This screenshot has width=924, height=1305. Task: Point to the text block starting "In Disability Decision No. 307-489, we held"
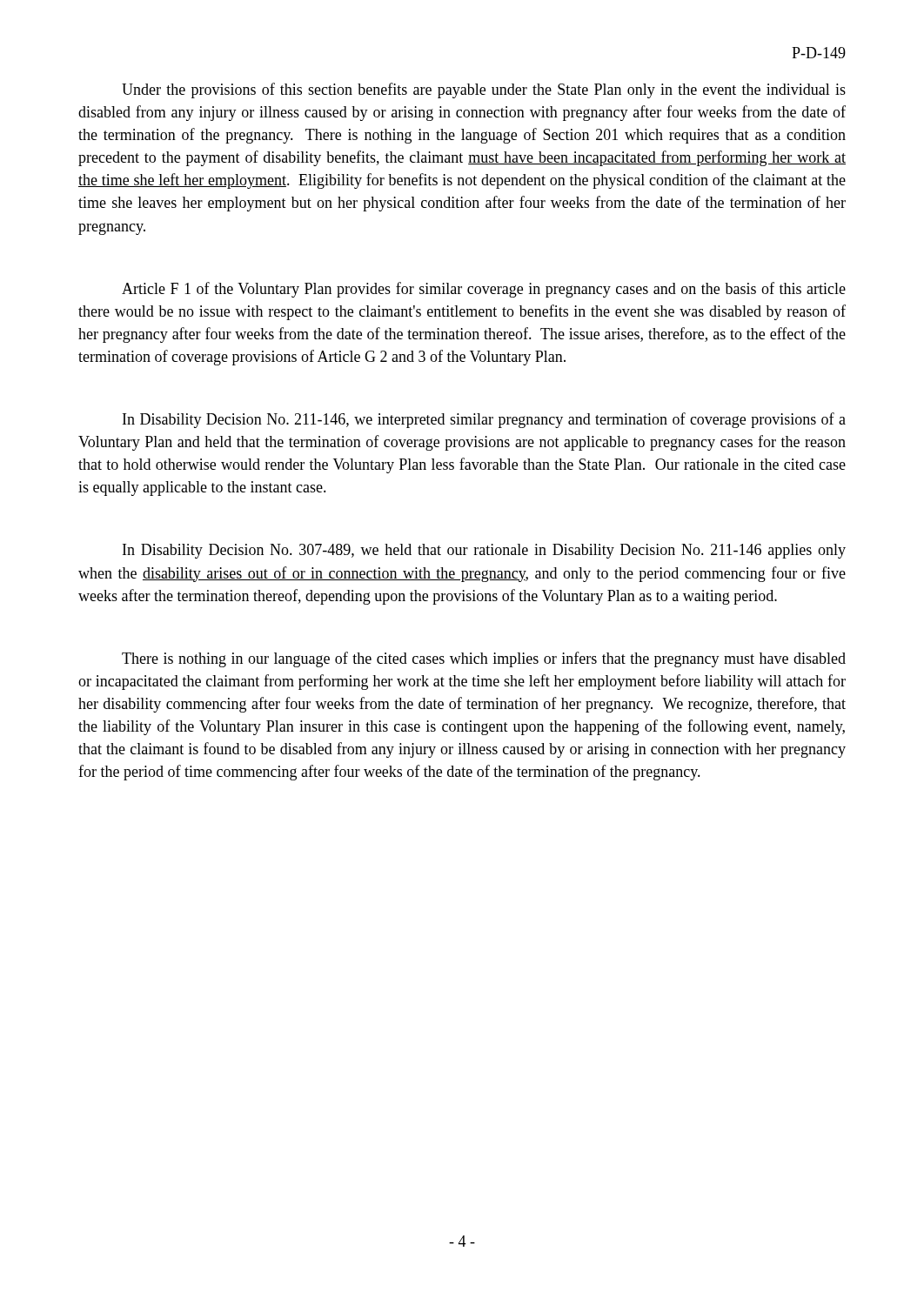point(462,573)
